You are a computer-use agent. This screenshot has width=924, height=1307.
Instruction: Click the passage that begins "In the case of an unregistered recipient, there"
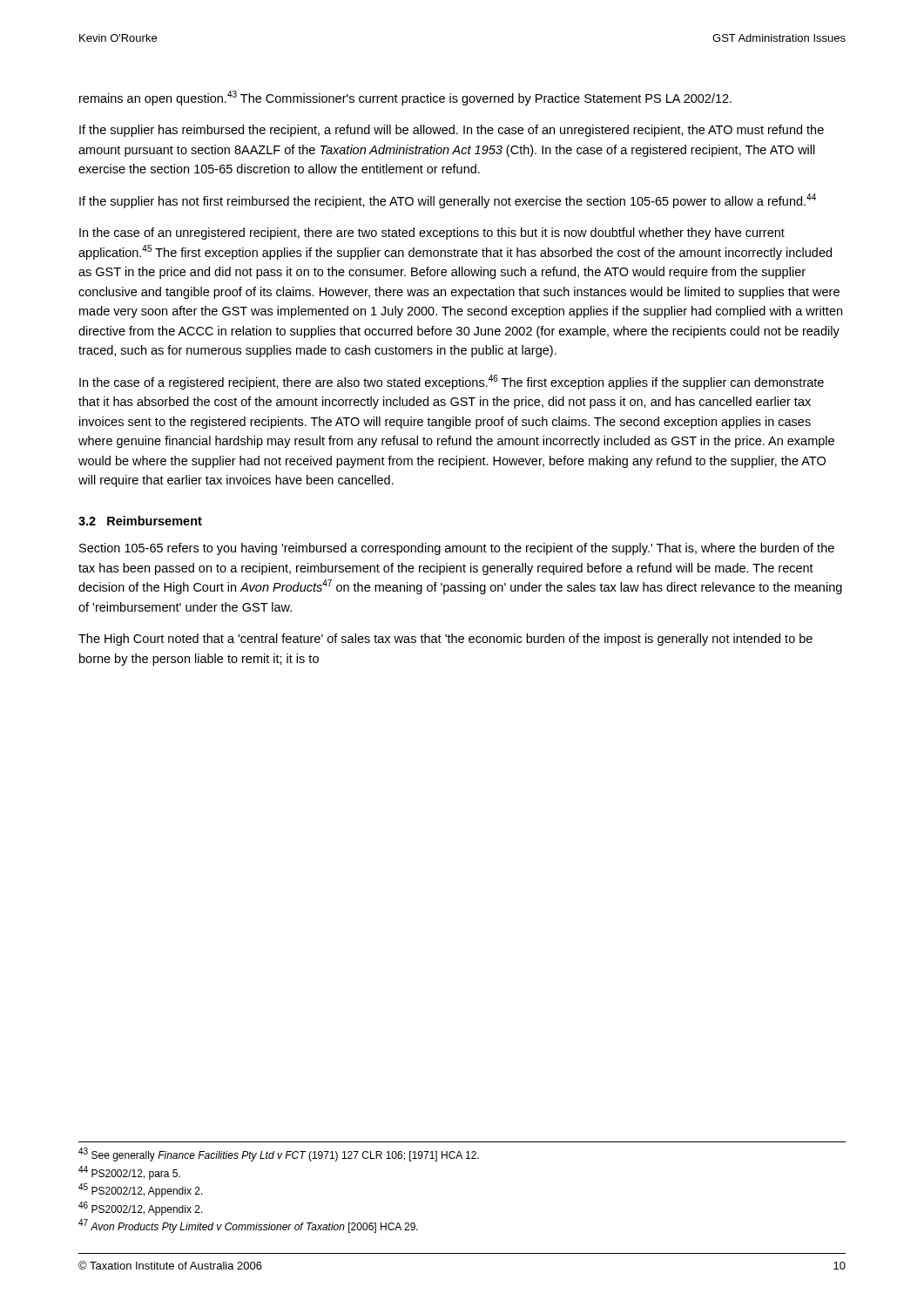coord(462,292)
